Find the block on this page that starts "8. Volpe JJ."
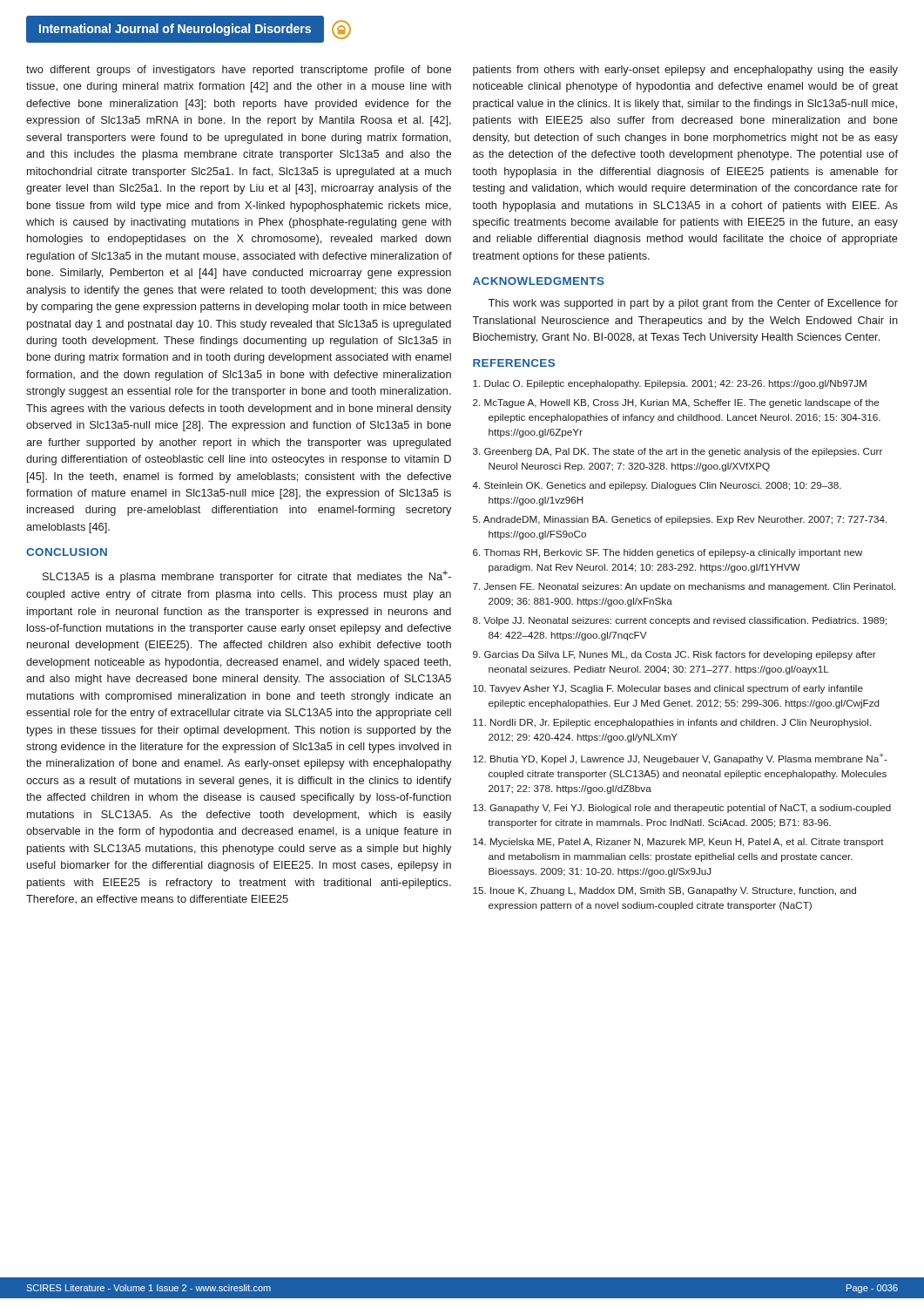This screenshot has width=924, height=1307. [x=680, y=628]
